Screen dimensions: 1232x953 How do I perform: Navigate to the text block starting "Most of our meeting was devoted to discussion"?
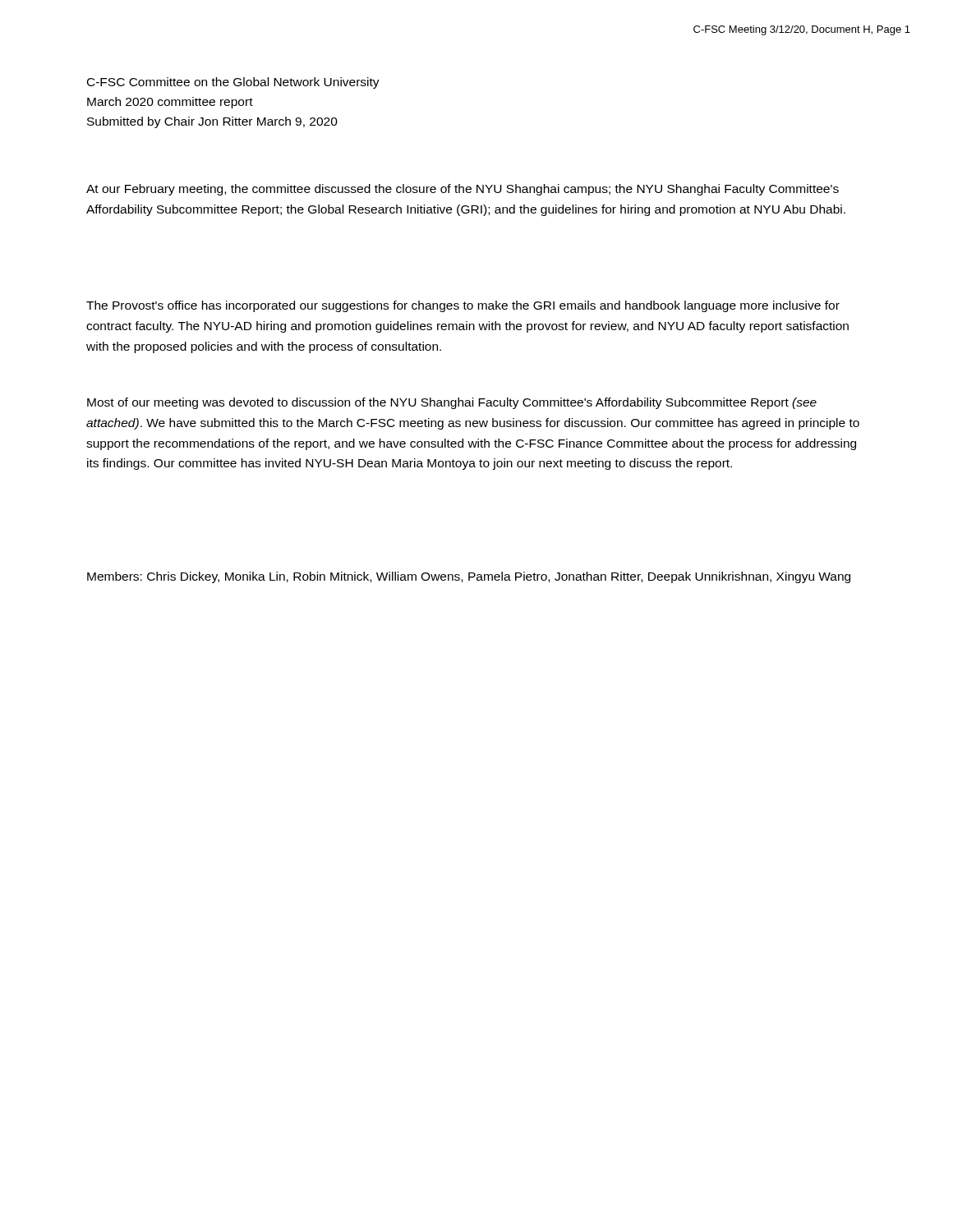pyautogui.click(x=473, y=433)
